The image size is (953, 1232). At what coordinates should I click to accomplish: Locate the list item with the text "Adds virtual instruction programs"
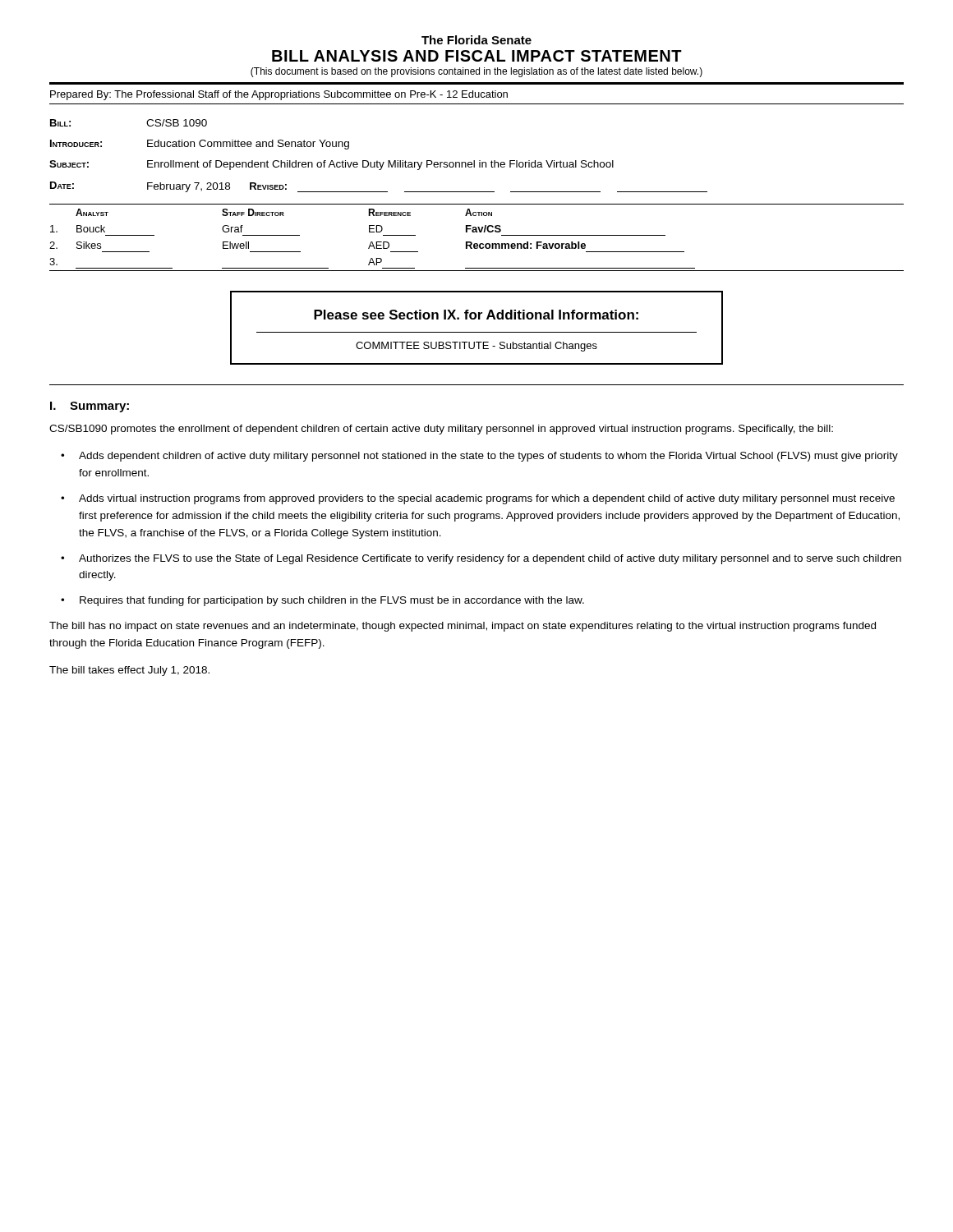click(x=490, y=515)
